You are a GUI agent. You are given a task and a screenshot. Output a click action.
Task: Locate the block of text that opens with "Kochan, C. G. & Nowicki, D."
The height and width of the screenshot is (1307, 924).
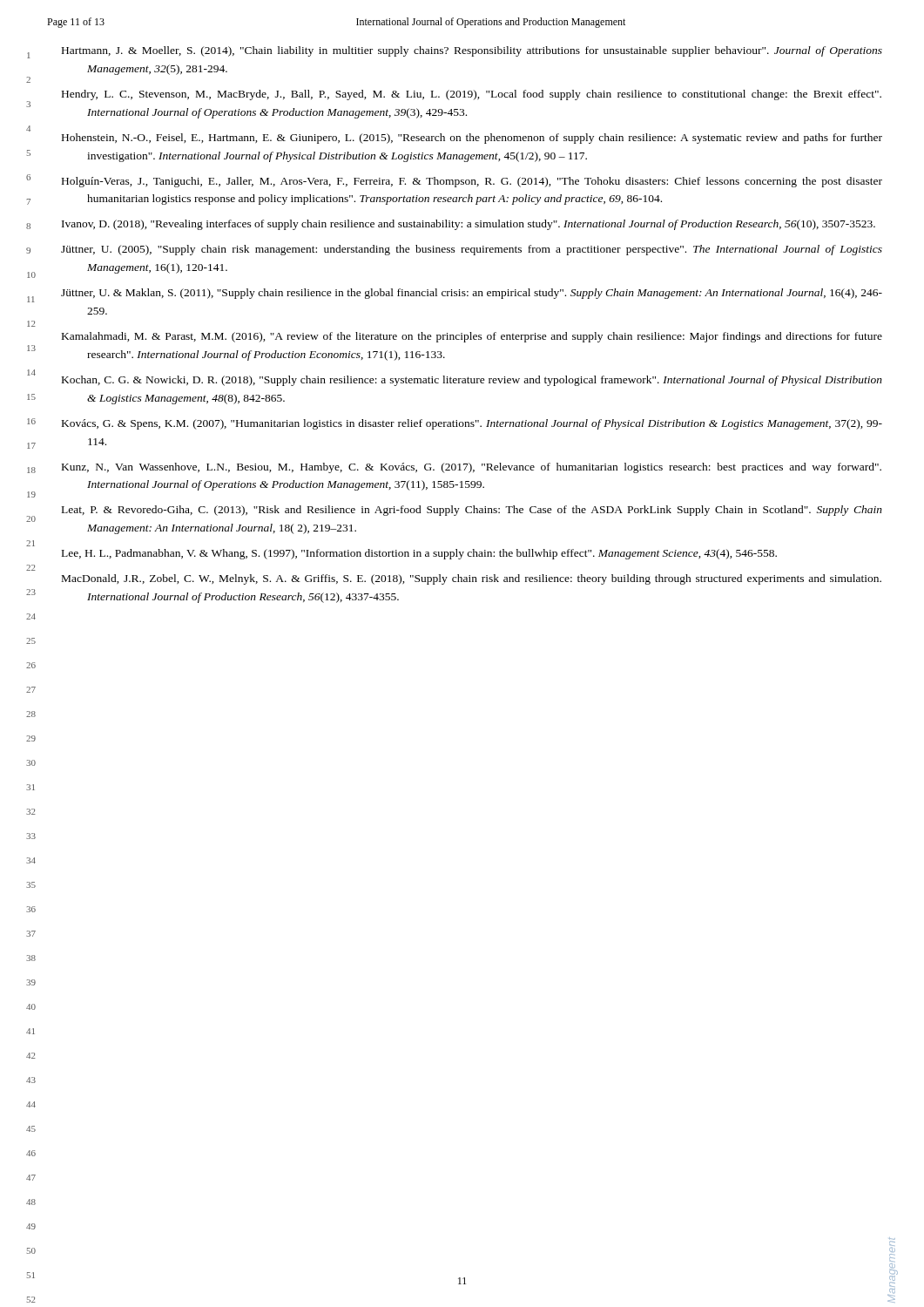(472, 388)
